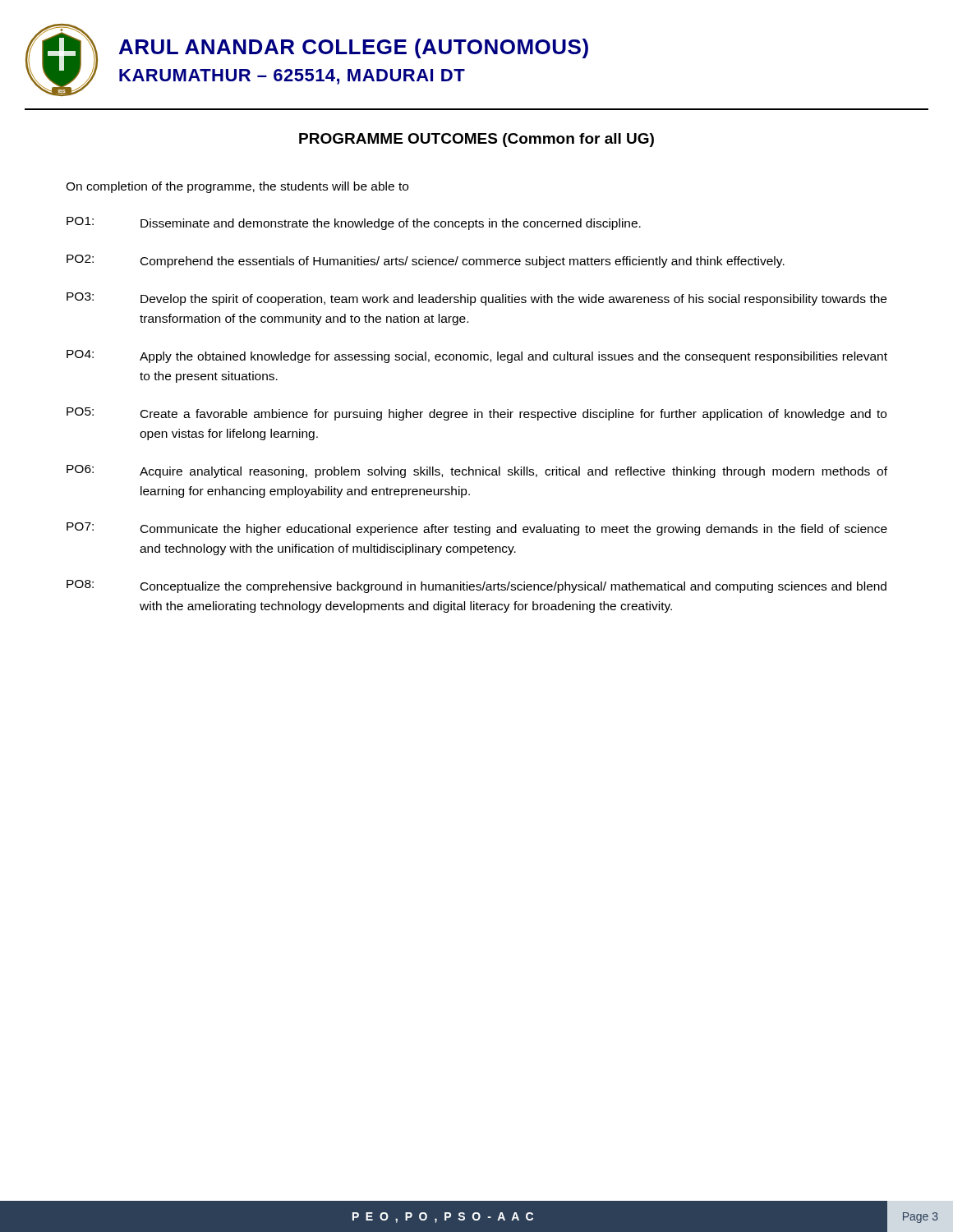The width and height of the screenshot is (953, 1232).
Task: Click the passage that begins "PO8: Conceptualize the comprehensive background in humanities/arts/science/physical/ mathematical"
Action: click(476, 596)
